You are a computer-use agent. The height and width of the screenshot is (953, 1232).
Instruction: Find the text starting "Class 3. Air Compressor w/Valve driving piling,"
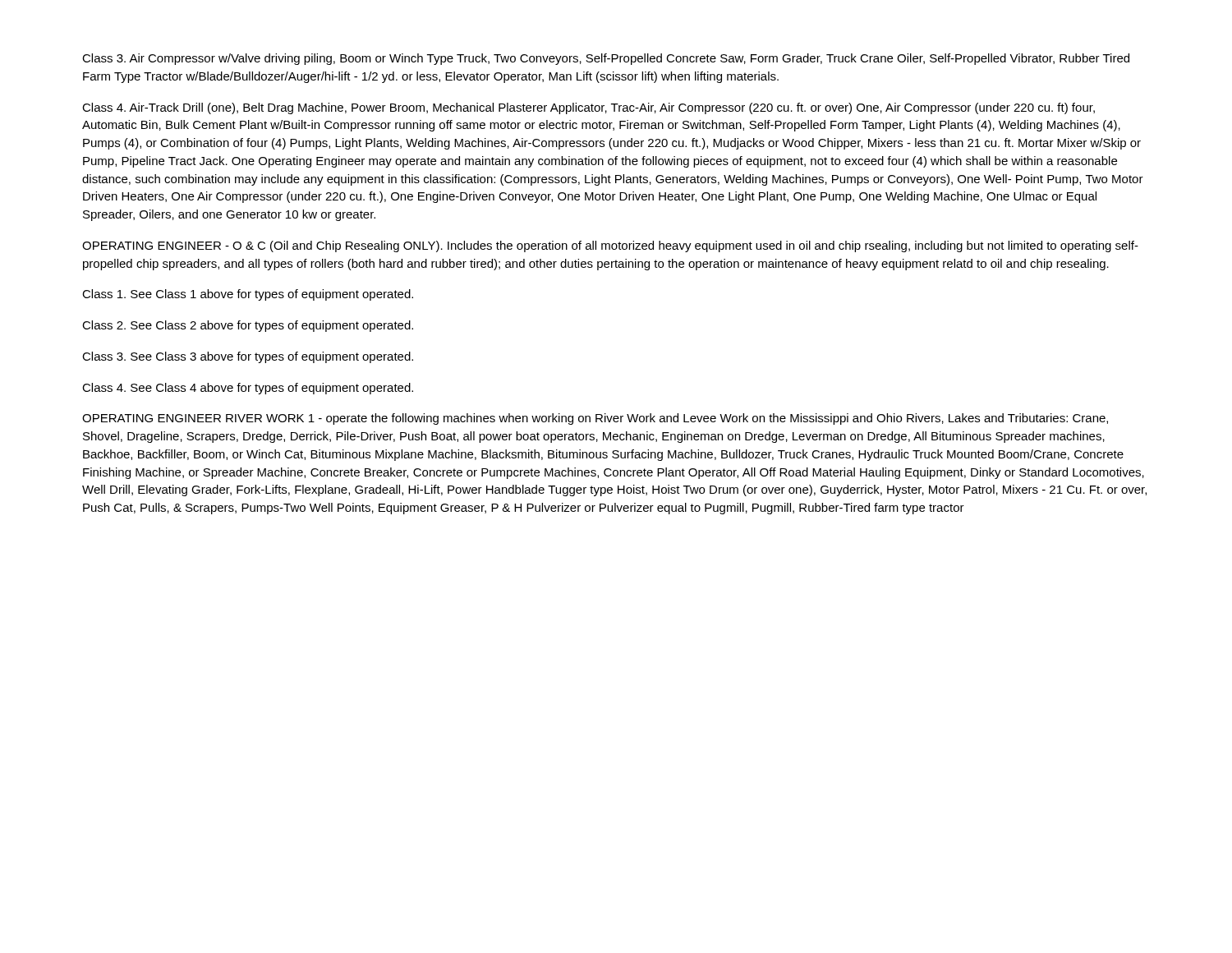pyautogui.click(x=606, y=67)
